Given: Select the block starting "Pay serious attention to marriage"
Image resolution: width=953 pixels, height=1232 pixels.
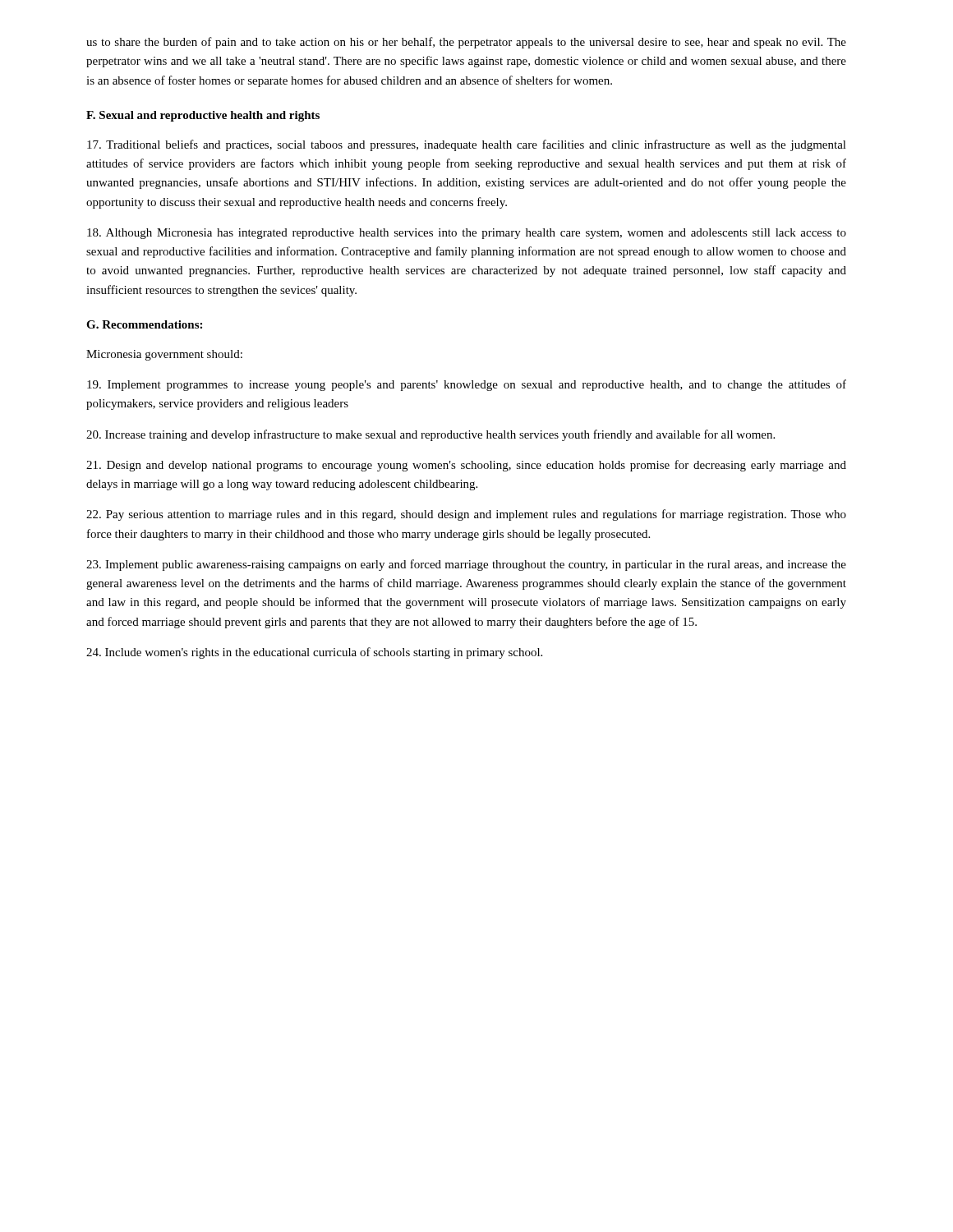Looking at the screenshot, I should pyautogui.click(x=466, y=524).
